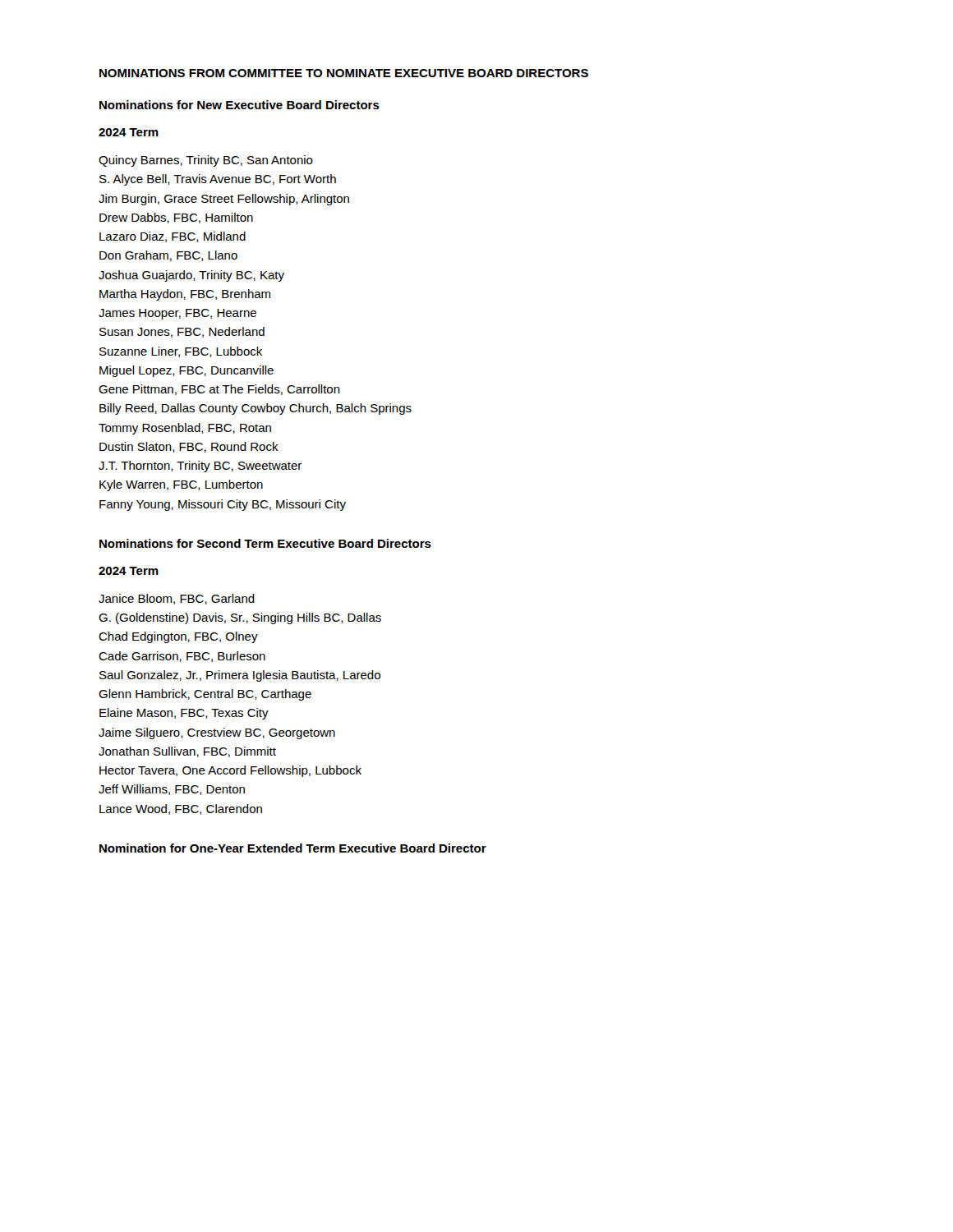This screenshot has height=1232, width=953.
Task: Find the text block starting "Quincy Barnes, Trinity BC, San"
Action: [206, 160]
